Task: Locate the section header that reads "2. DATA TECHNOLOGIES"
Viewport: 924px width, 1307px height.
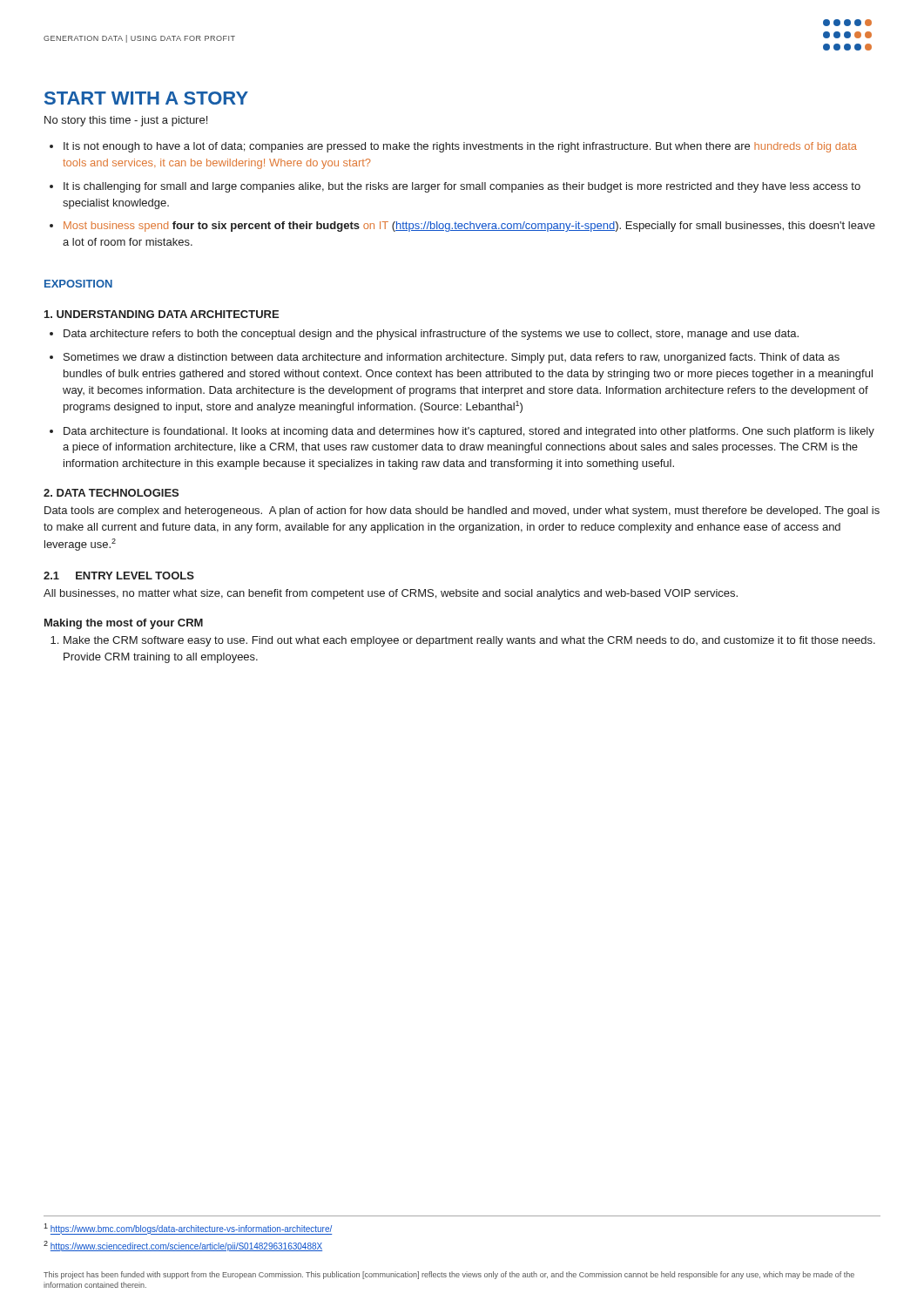Action: click(x=111, y=493)
